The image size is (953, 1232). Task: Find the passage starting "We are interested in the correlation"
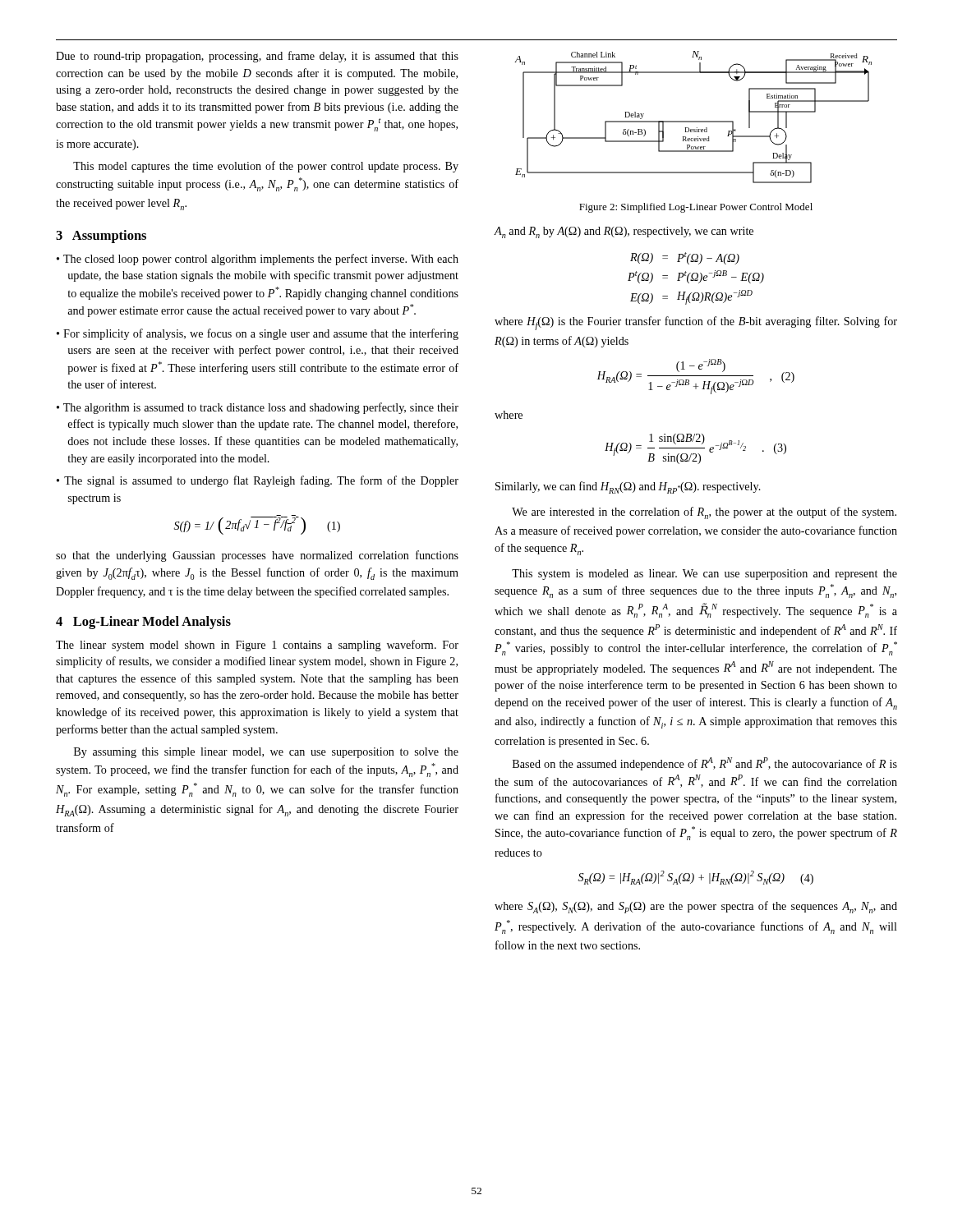click(696, 531)
